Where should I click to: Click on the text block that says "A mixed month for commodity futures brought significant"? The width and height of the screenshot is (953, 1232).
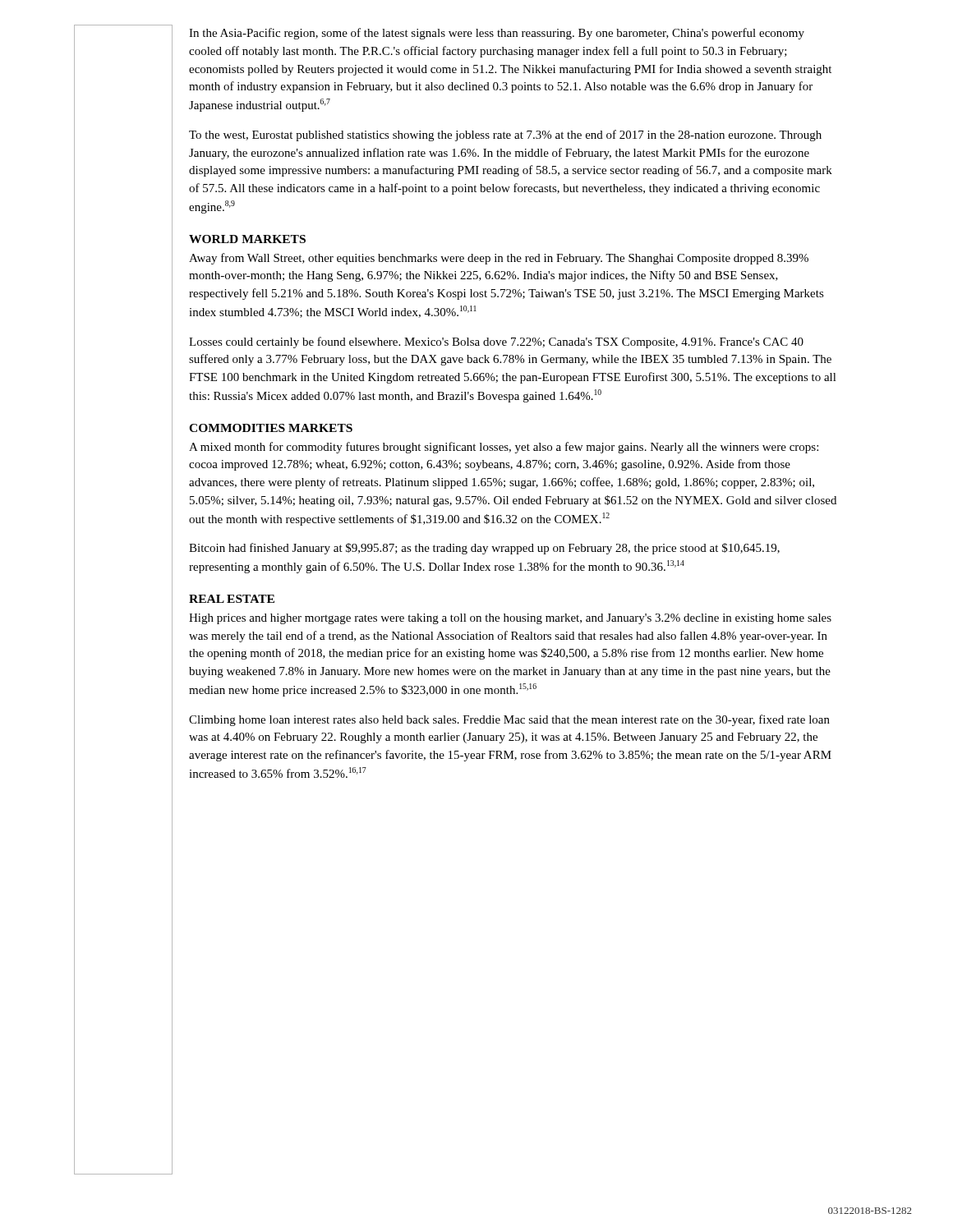pos(513,483)
